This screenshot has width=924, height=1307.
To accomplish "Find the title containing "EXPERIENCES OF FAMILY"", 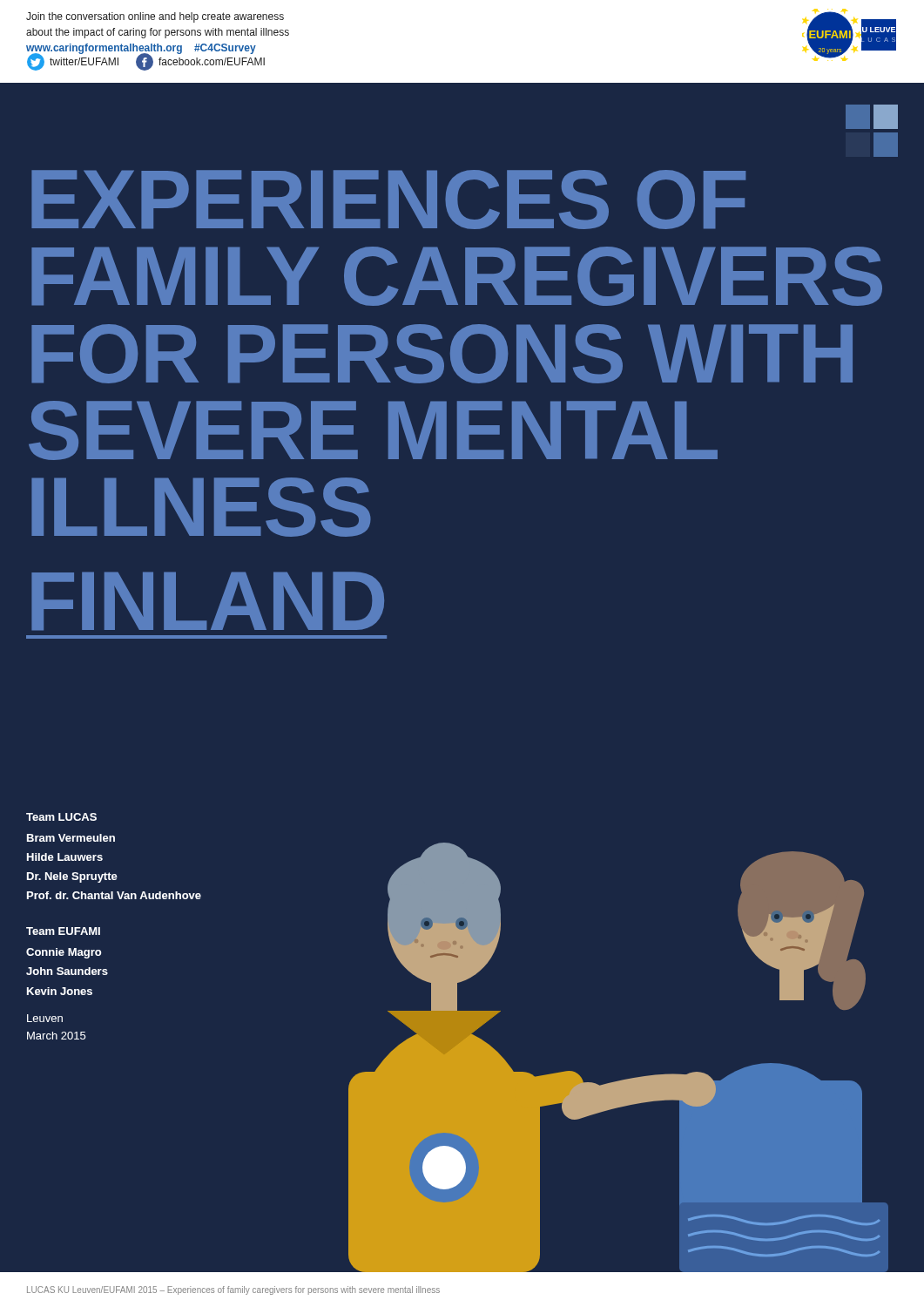I will 462,405.
